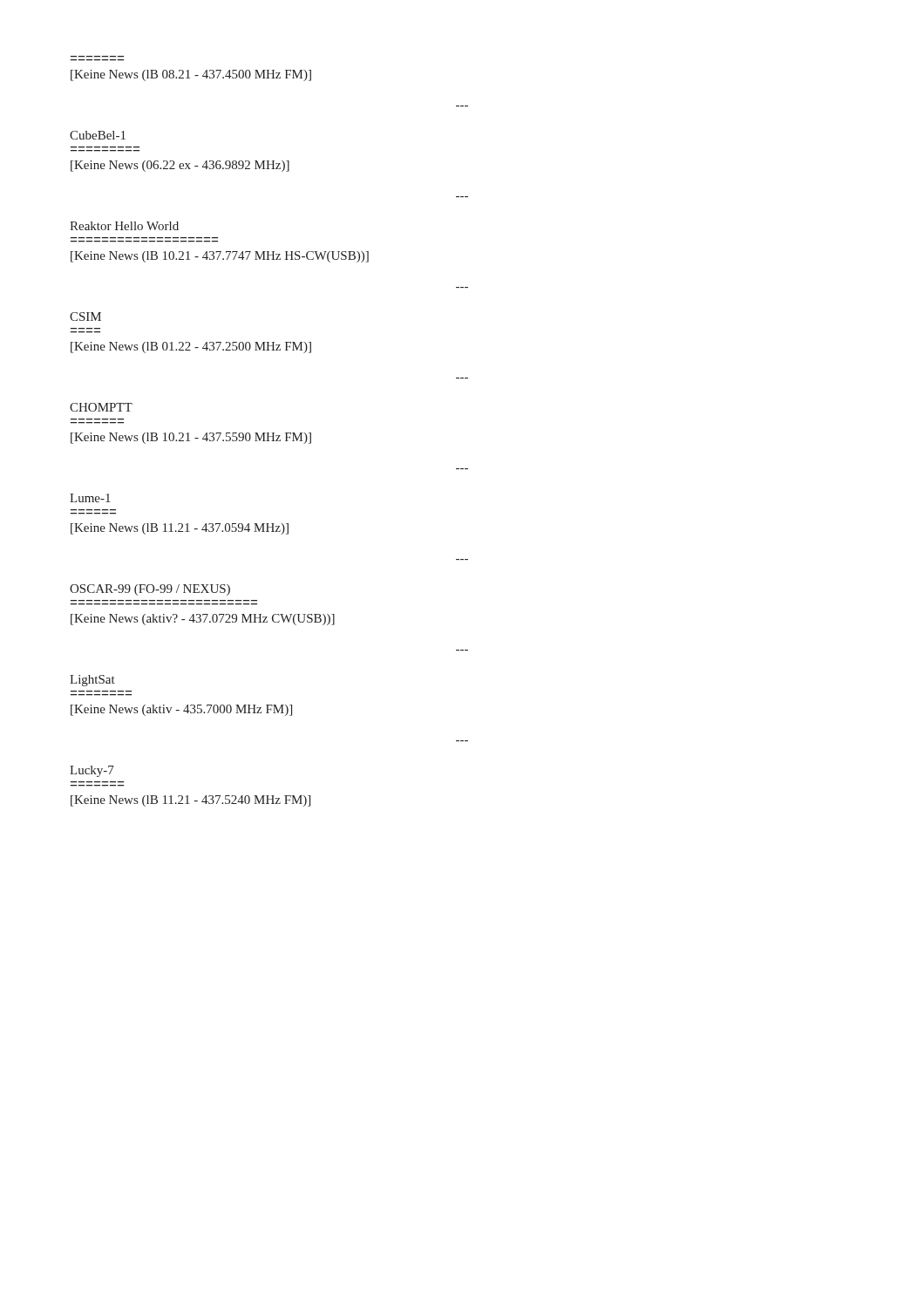
Task: Find the text starting "[Keine News (lB 08.21 -"
Action: pos(191,74)
